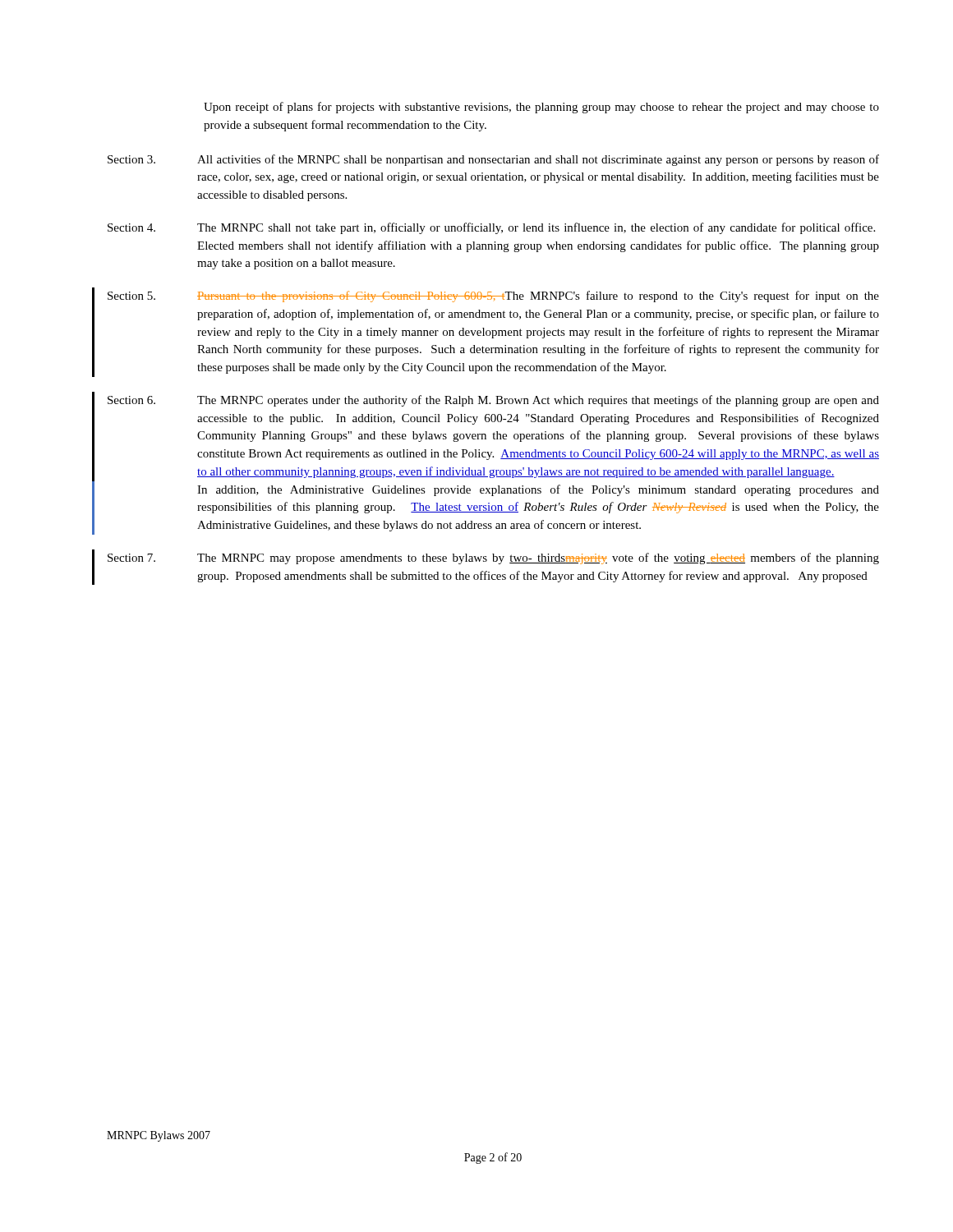Select the text block containing "Upon receipt of"
The height and width of the screenshot is (1232, 953).
[x=541, y=116]
